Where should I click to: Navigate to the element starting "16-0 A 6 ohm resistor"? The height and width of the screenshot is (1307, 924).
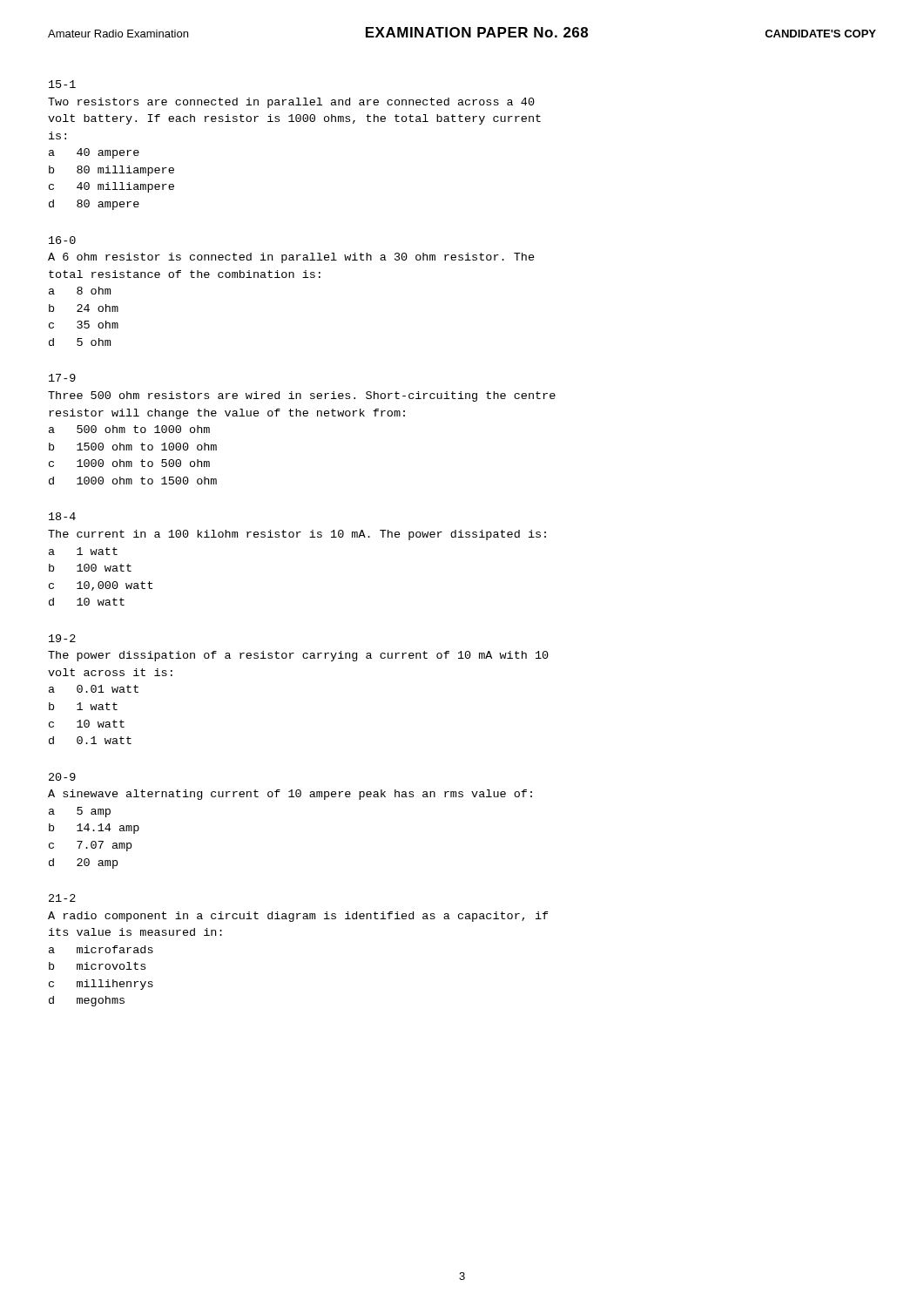[62, 240]
